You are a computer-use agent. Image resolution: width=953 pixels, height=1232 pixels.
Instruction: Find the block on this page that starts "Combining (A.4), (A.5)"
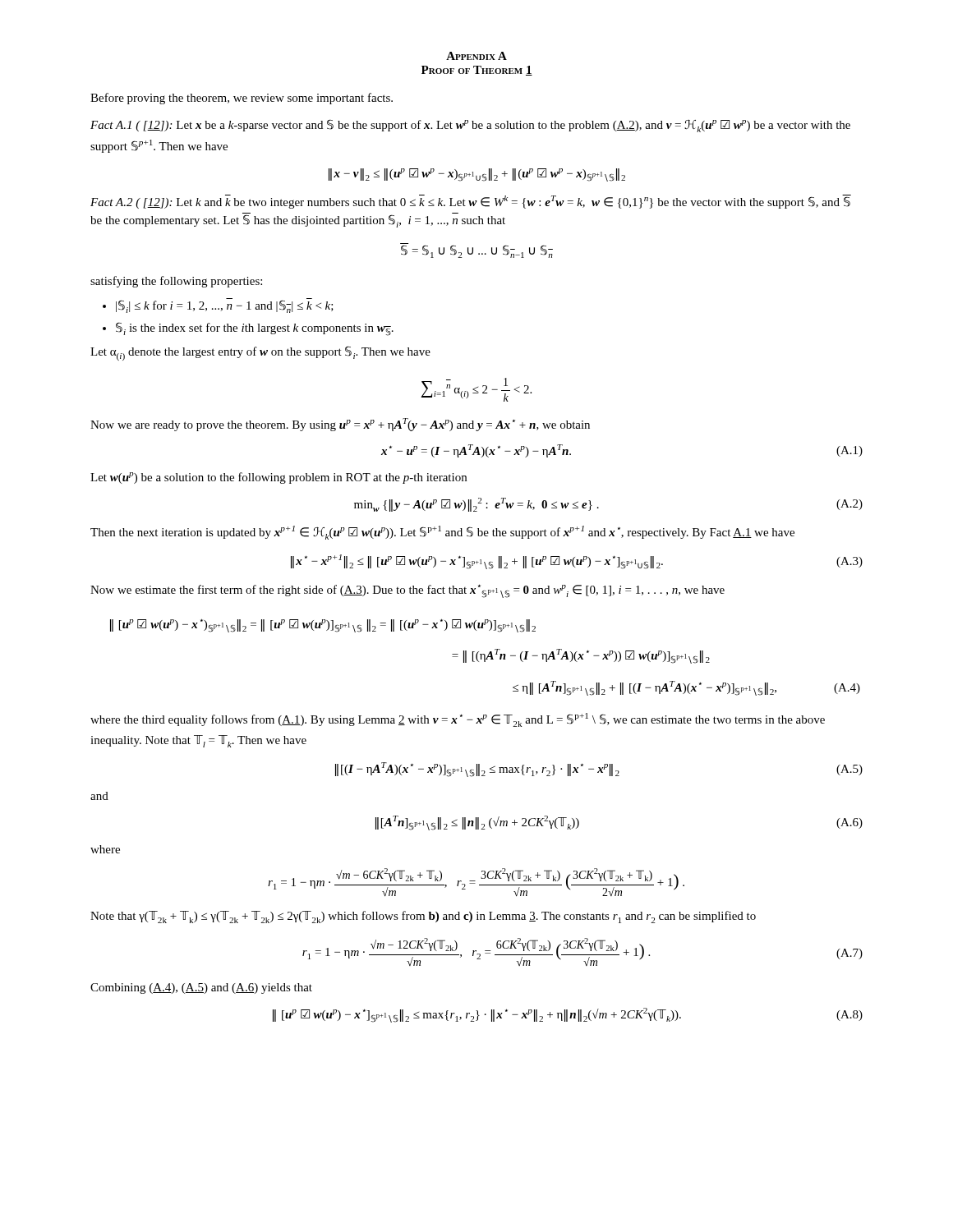201,988
